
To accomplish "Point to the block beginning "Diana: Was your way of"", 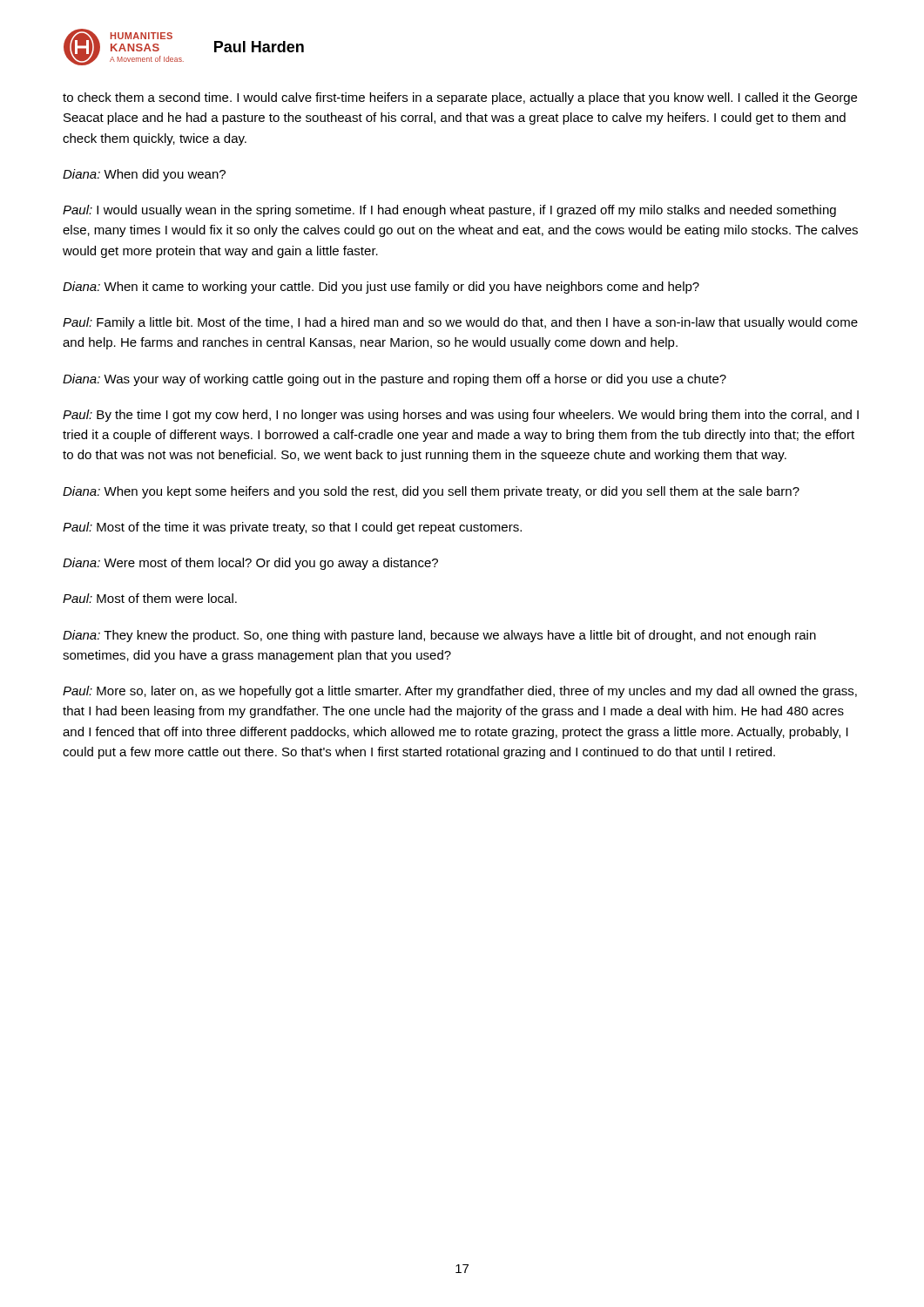I will point(395,378).
